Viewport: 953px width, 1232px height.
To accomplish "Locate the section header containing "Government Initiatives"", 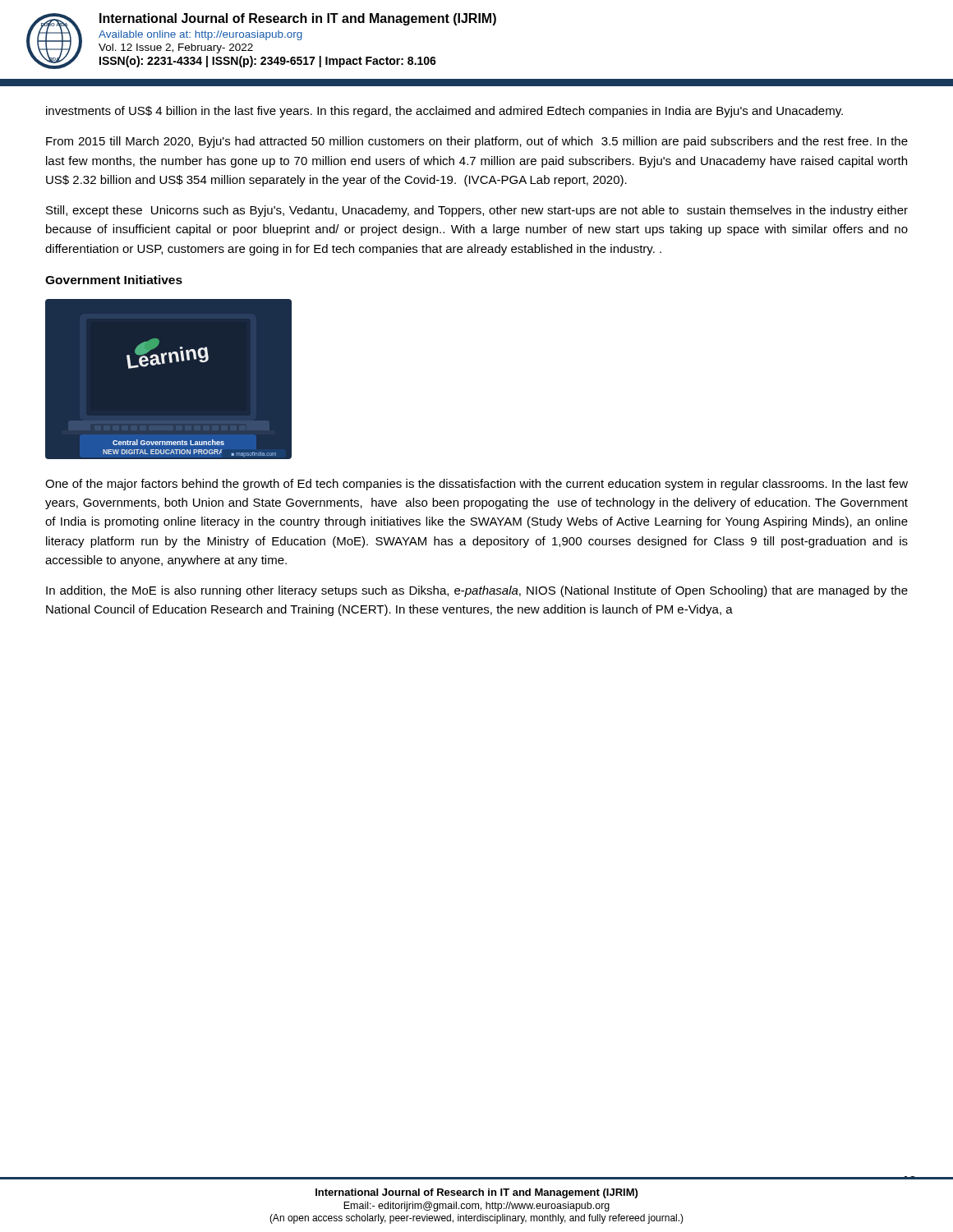I will click(114, 279).
